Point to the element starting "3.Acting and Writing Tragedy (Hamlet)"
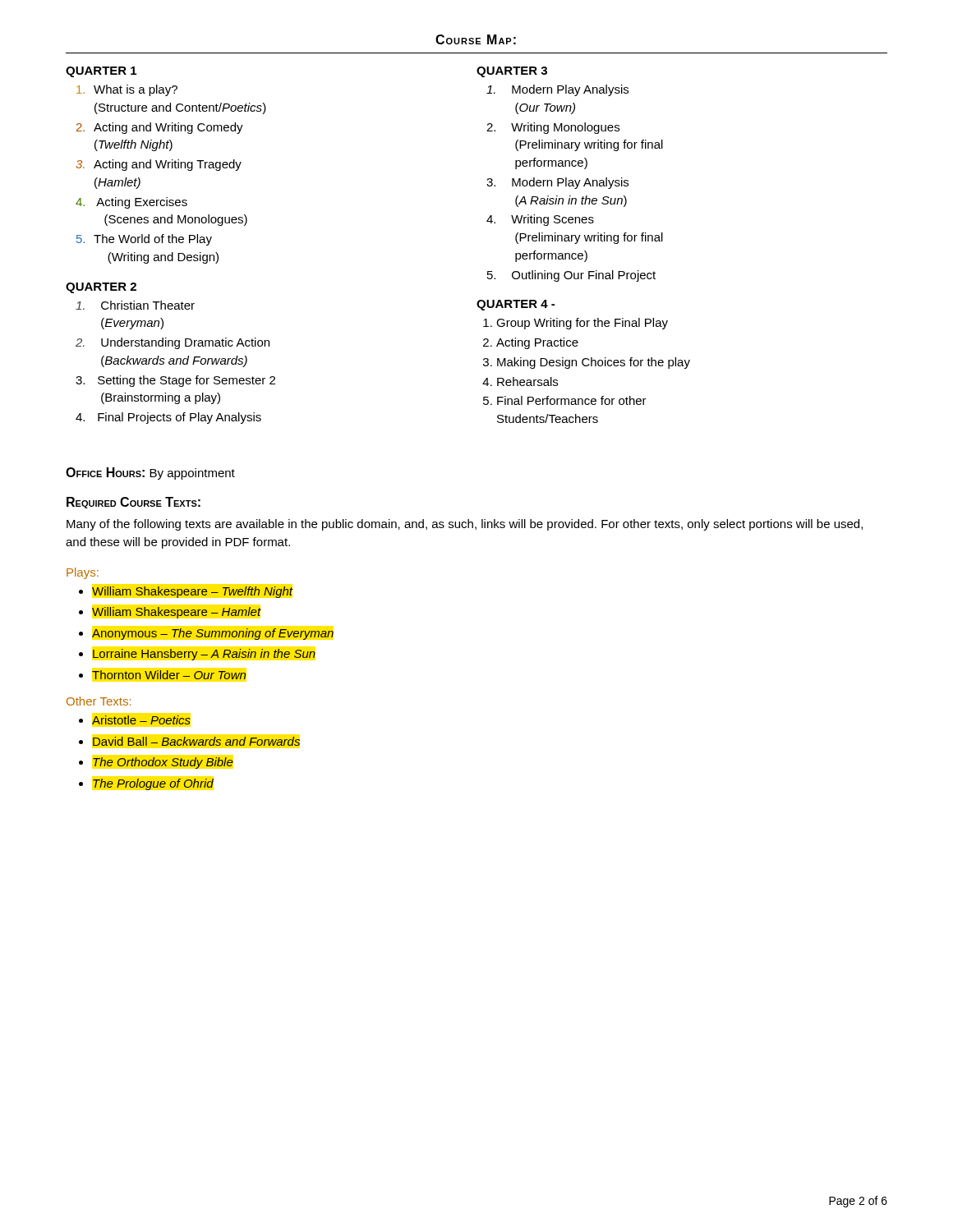This screenshot has width=953, height=1232. [158, 172]
